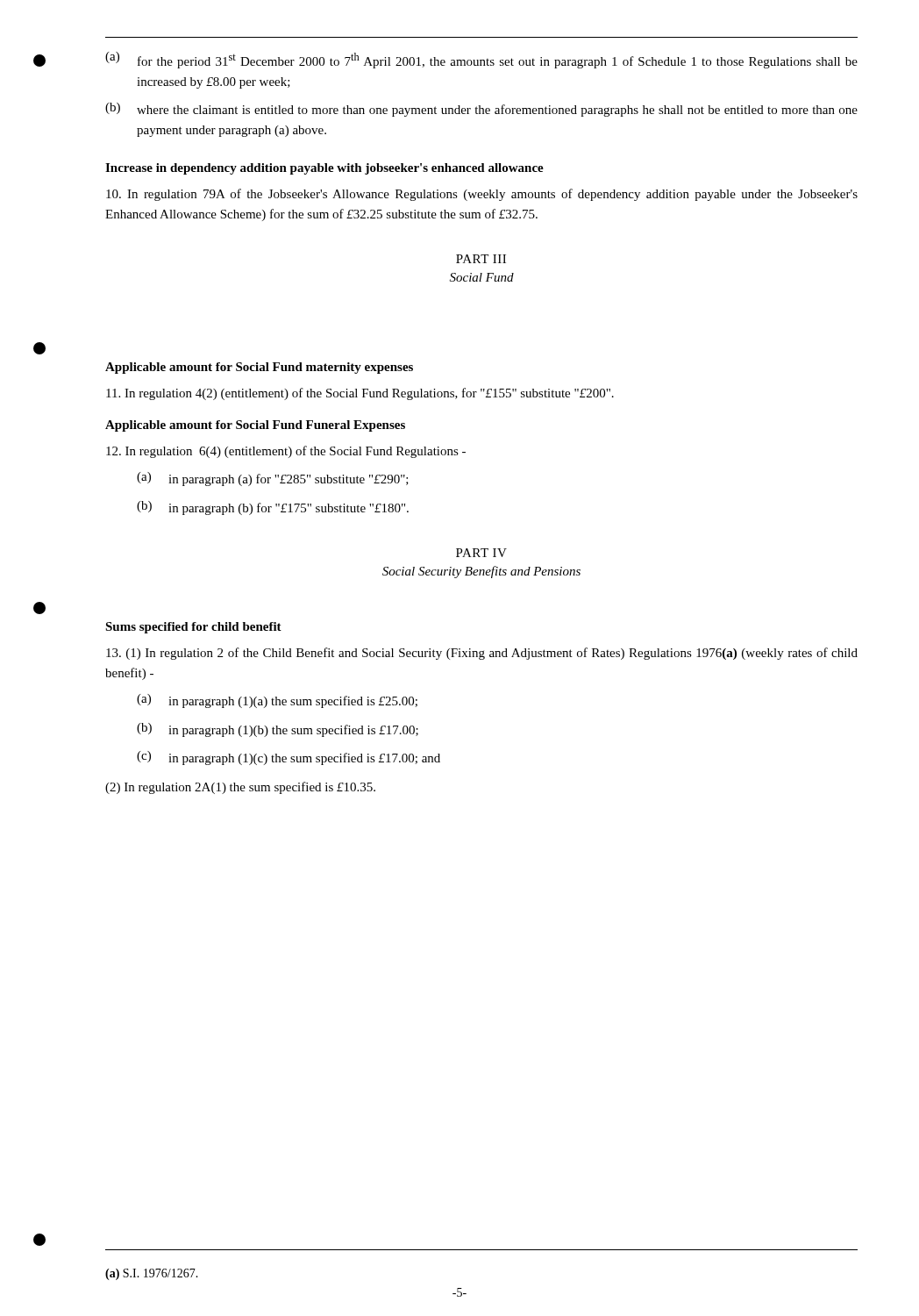The image size is (919, 1316).
Task: Click the passage that begins "(b) in paragraph (1)(b)"
Action: click(x=278, y=730)
